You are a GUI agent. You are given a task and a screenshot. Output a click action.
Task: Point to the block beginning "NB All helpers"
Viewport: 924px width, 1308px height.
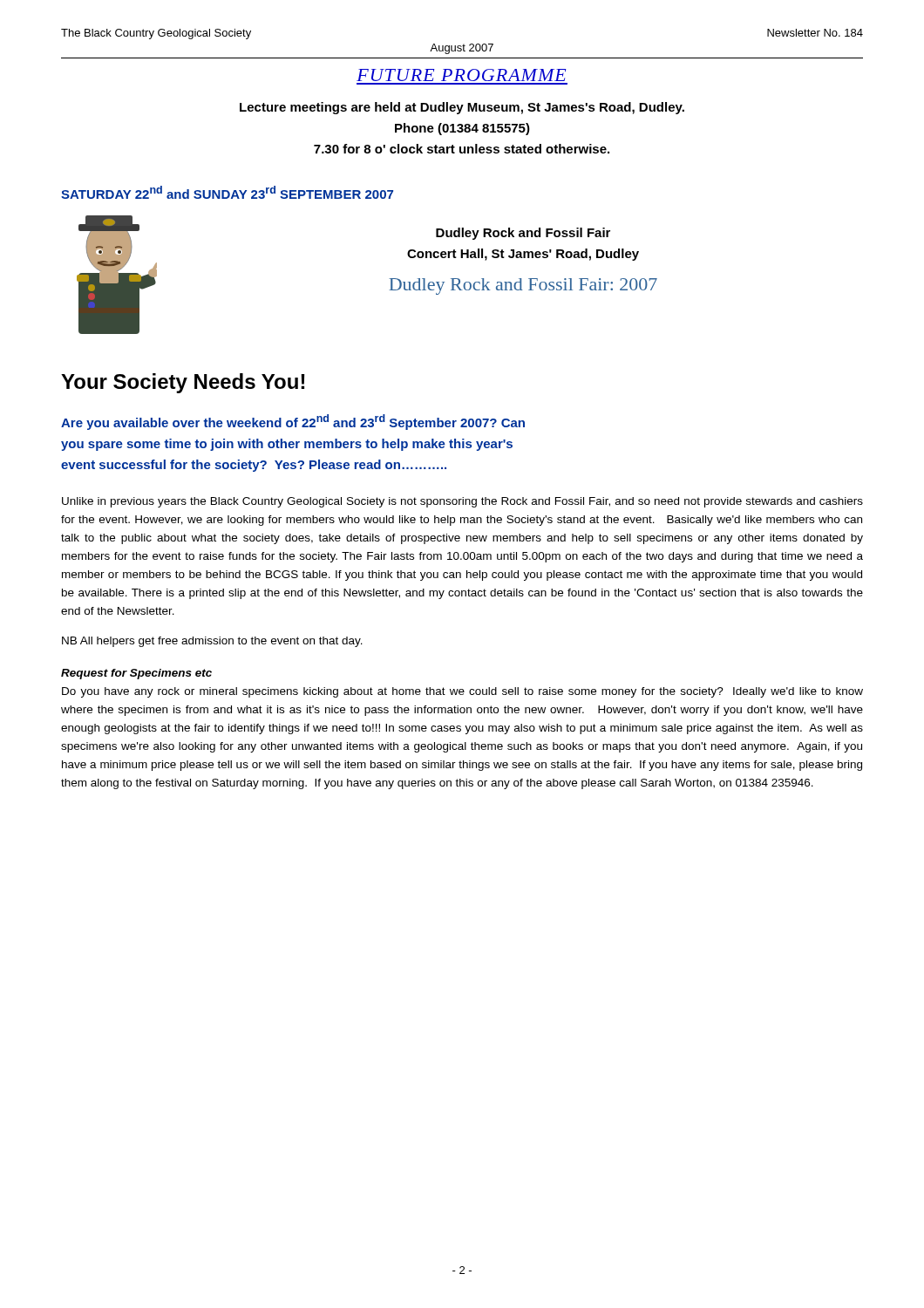[212, 641]
